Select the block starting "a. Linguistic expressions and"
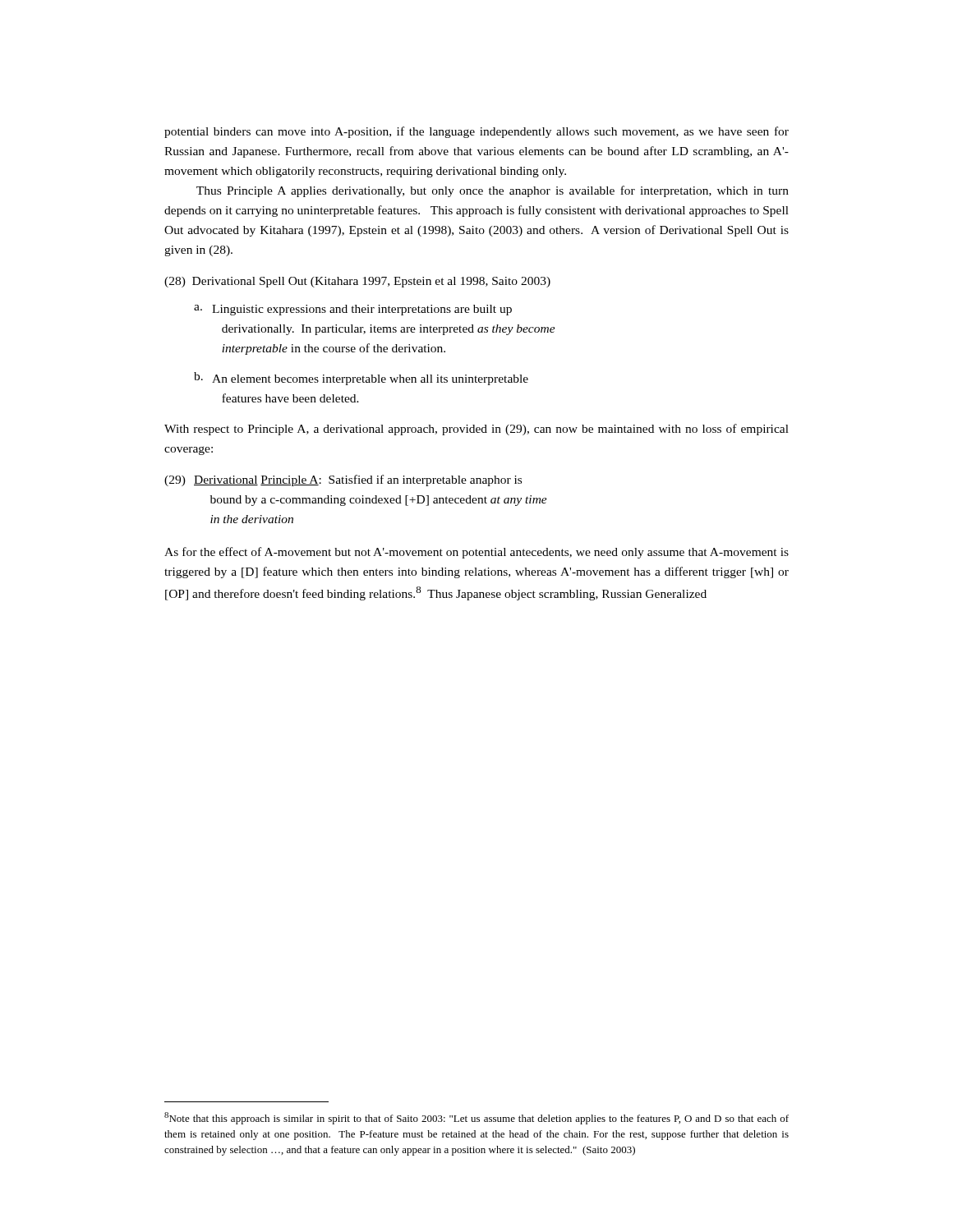The image size is (953, 1232). pyautogui.click(x=491, y=329)
